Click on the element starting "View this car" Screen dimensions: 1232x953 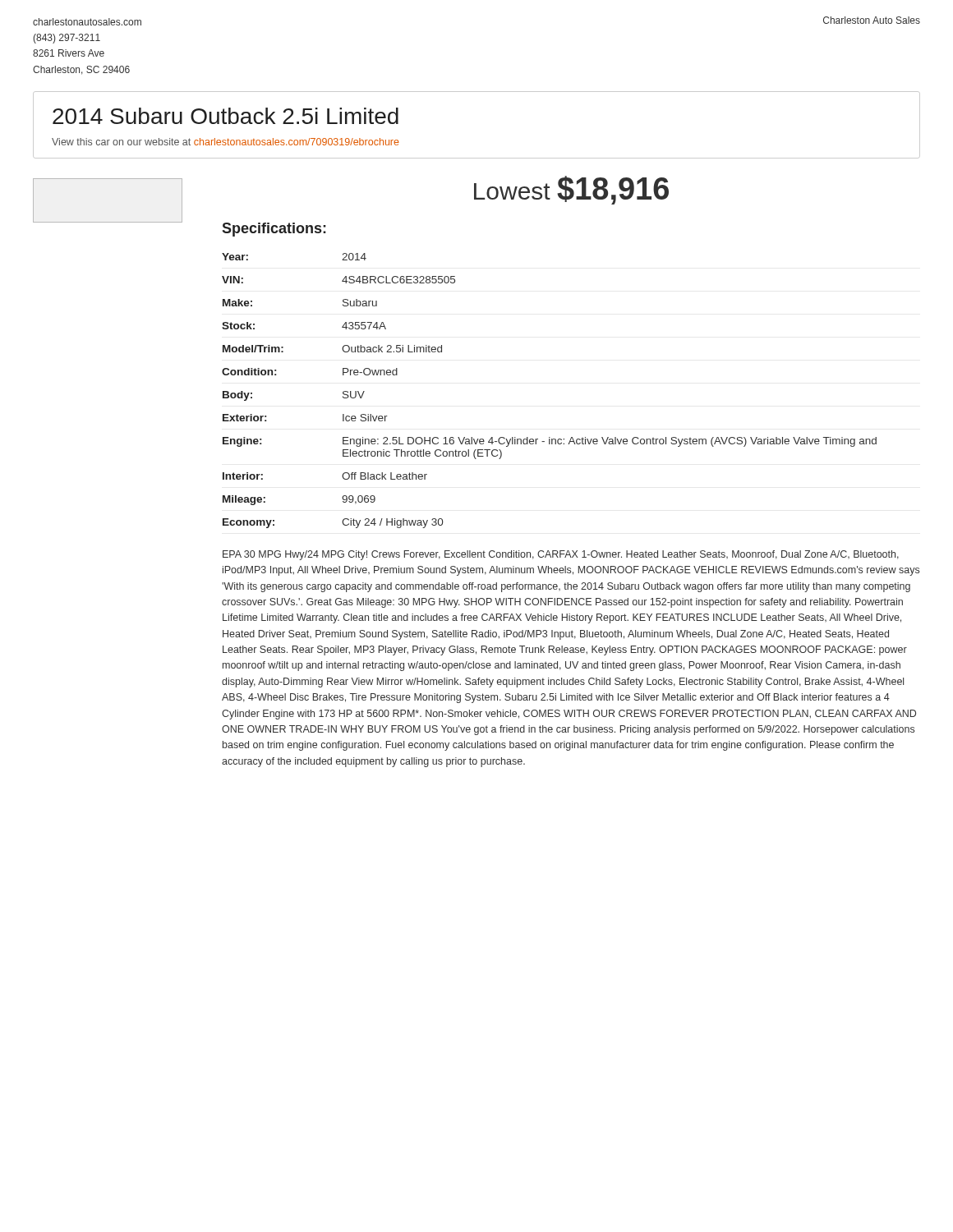click(x=225, y=142)
